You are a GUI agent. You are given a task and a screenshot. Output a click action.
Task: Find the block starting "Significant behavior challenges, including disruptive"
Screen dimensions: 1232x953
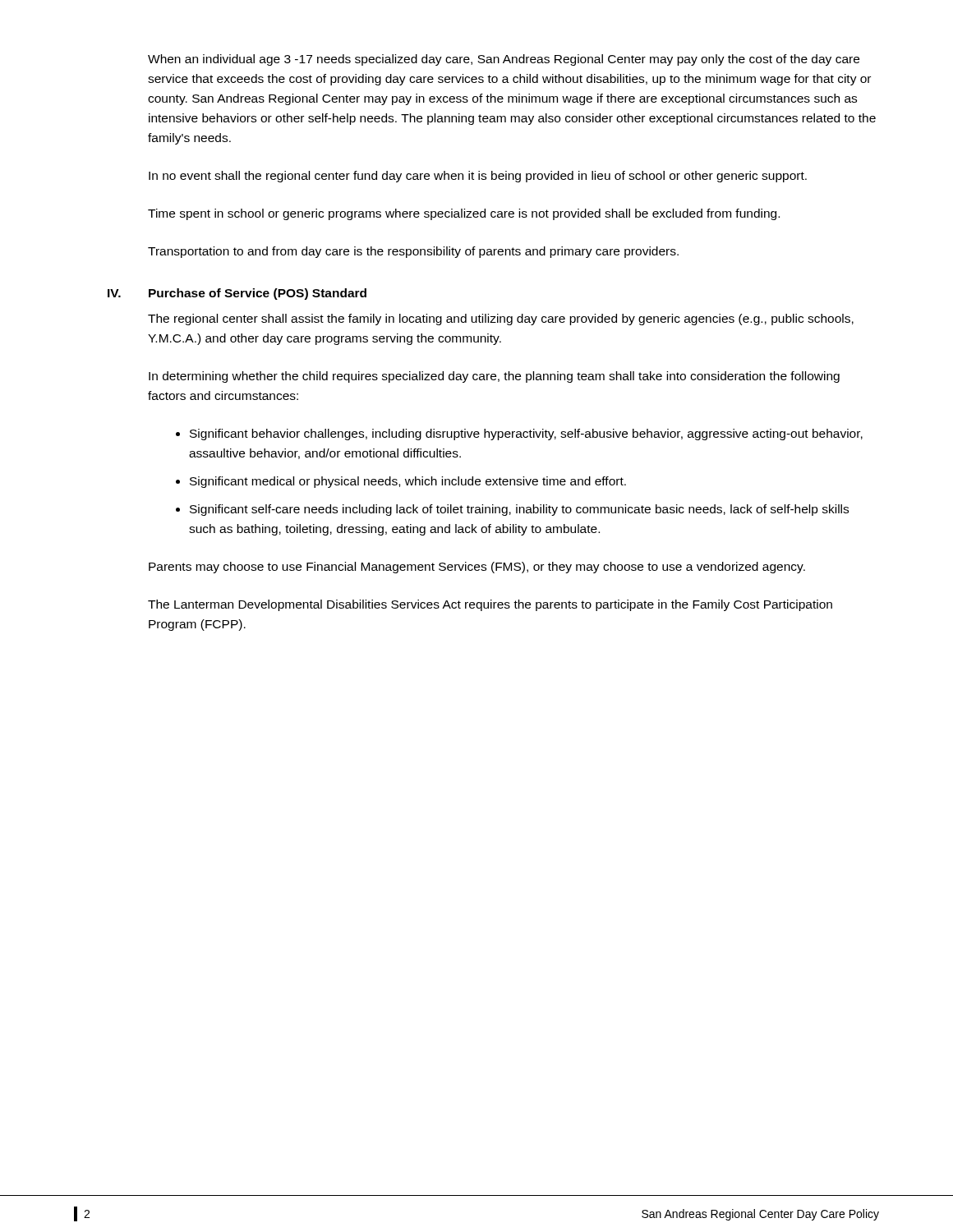(x=526, y=443)
